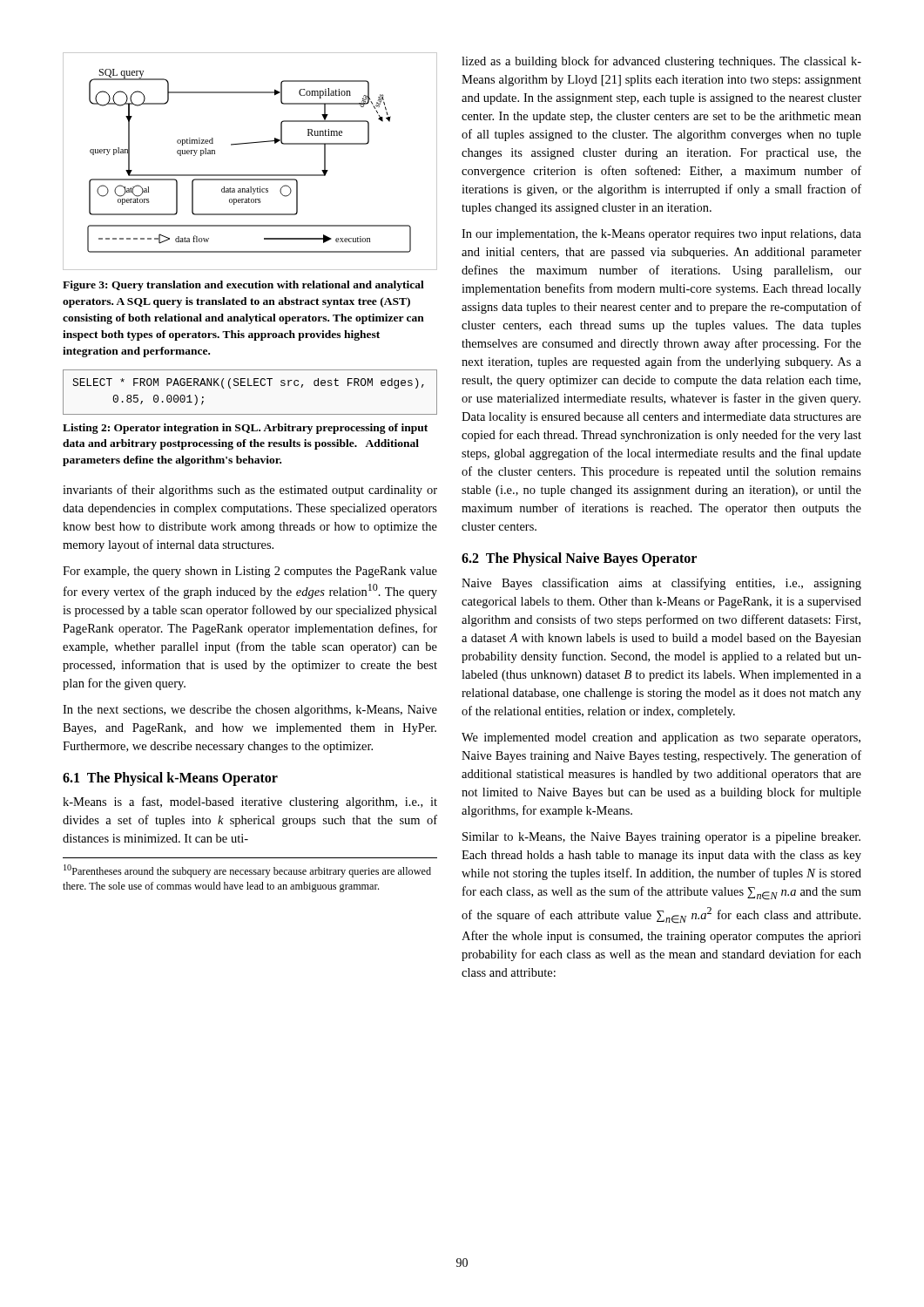The width and height of the screenshot is (924, 1307).
Task: Click on the passage starting "6.1 The Physical k-Means Operator"
Action: click(170, 778)
